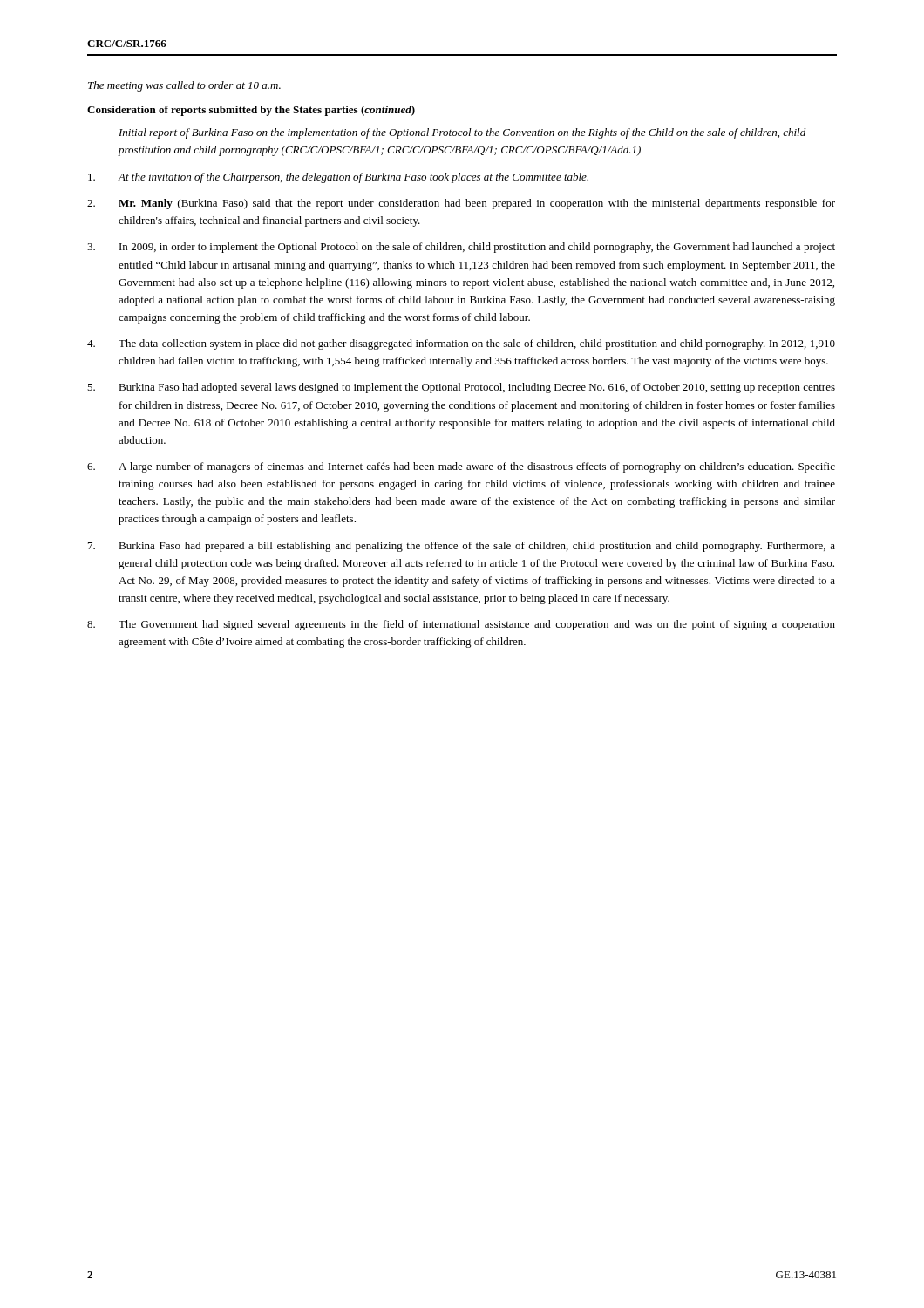Screen dimensions: 1308x924
Task: Select the block starting "In 2009, in order"
Action: (x=461, y=282)
